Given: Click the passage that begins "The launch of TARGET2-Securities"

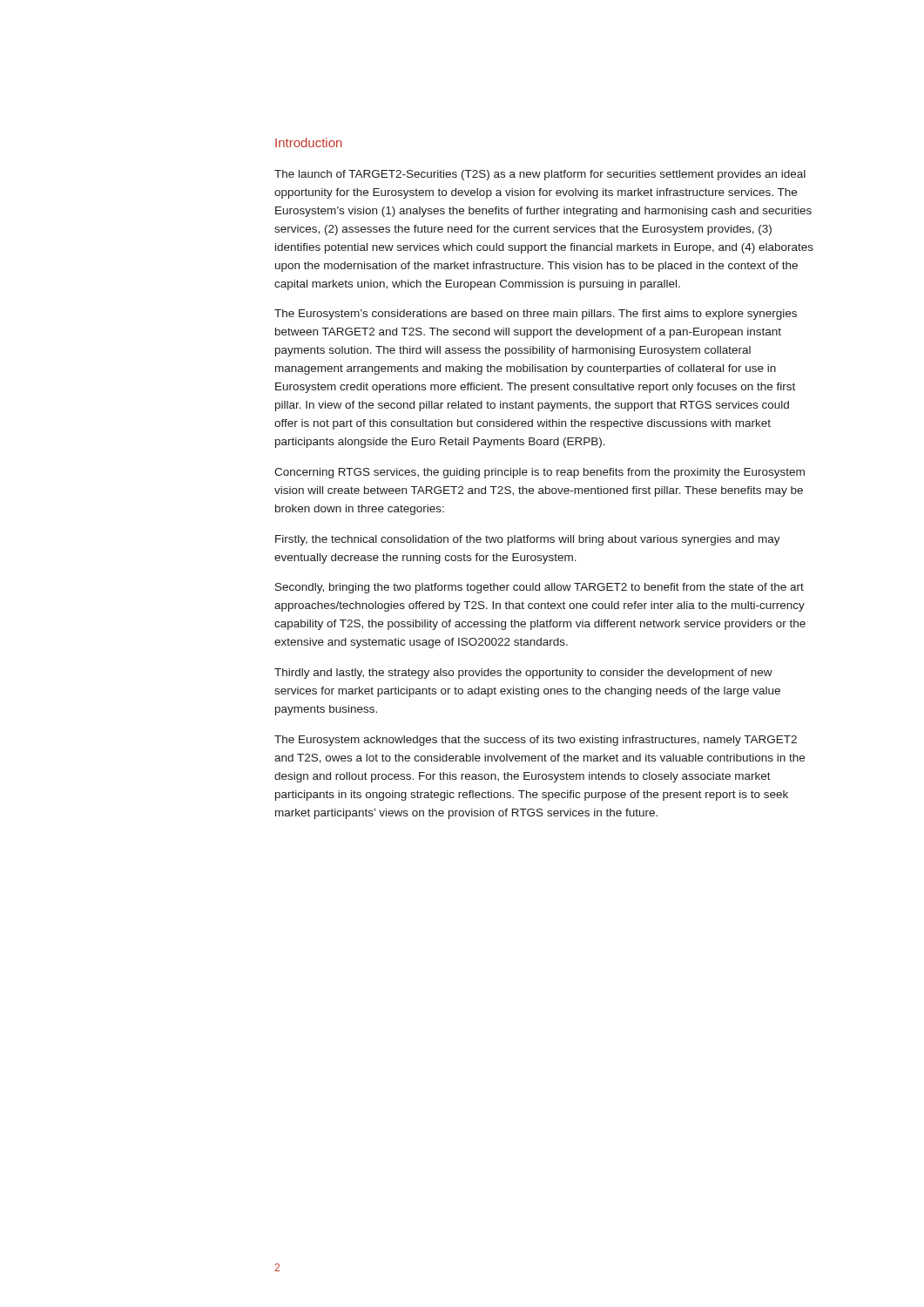Looking at the screenshot, I should pos(544,229).
